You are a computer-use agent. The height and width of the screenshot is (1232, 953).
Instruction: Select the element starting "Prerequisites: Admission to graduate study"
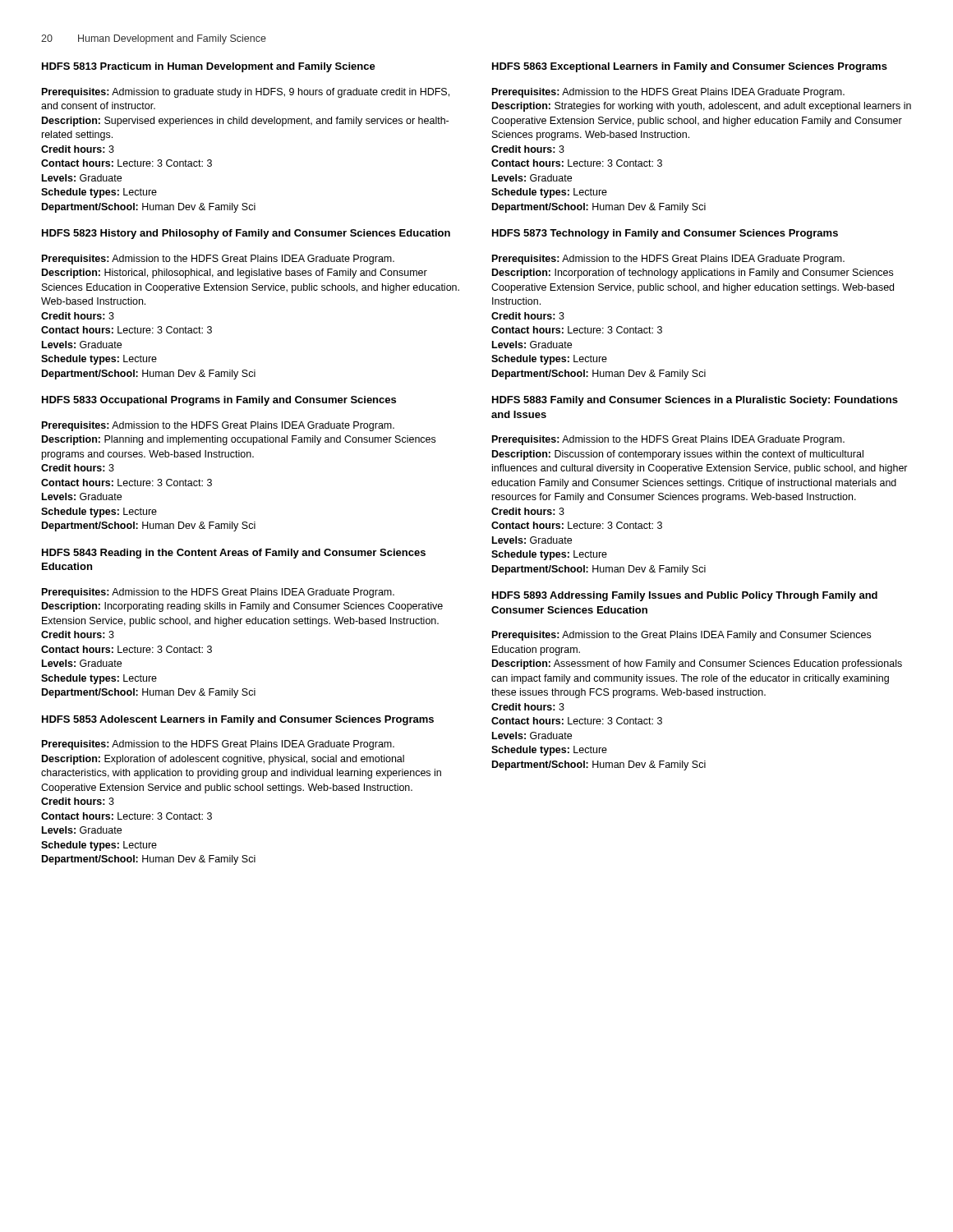coord(246,93)
